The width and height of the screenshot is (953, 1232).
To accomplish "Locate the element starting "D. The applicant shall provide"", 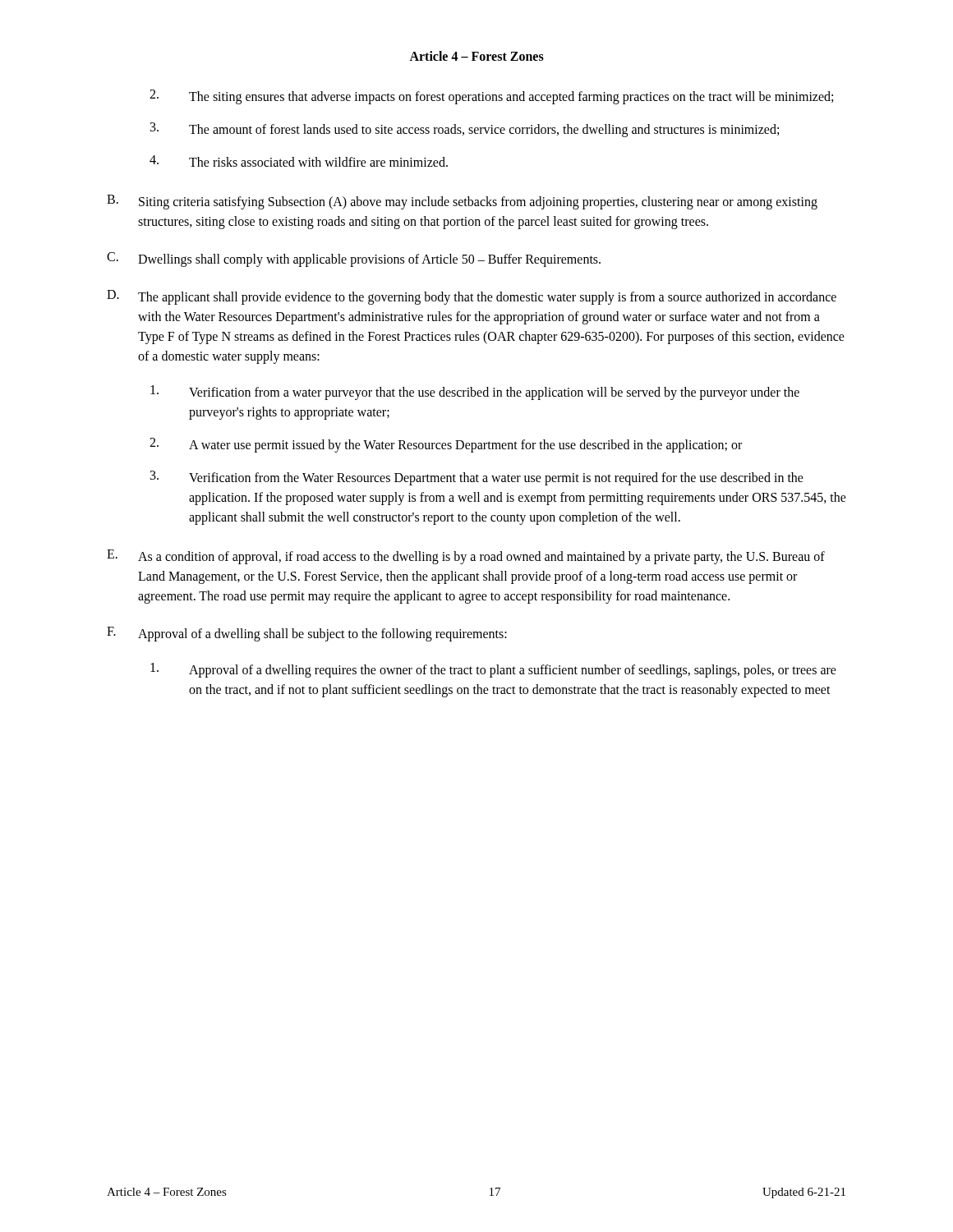I will 476,327.
